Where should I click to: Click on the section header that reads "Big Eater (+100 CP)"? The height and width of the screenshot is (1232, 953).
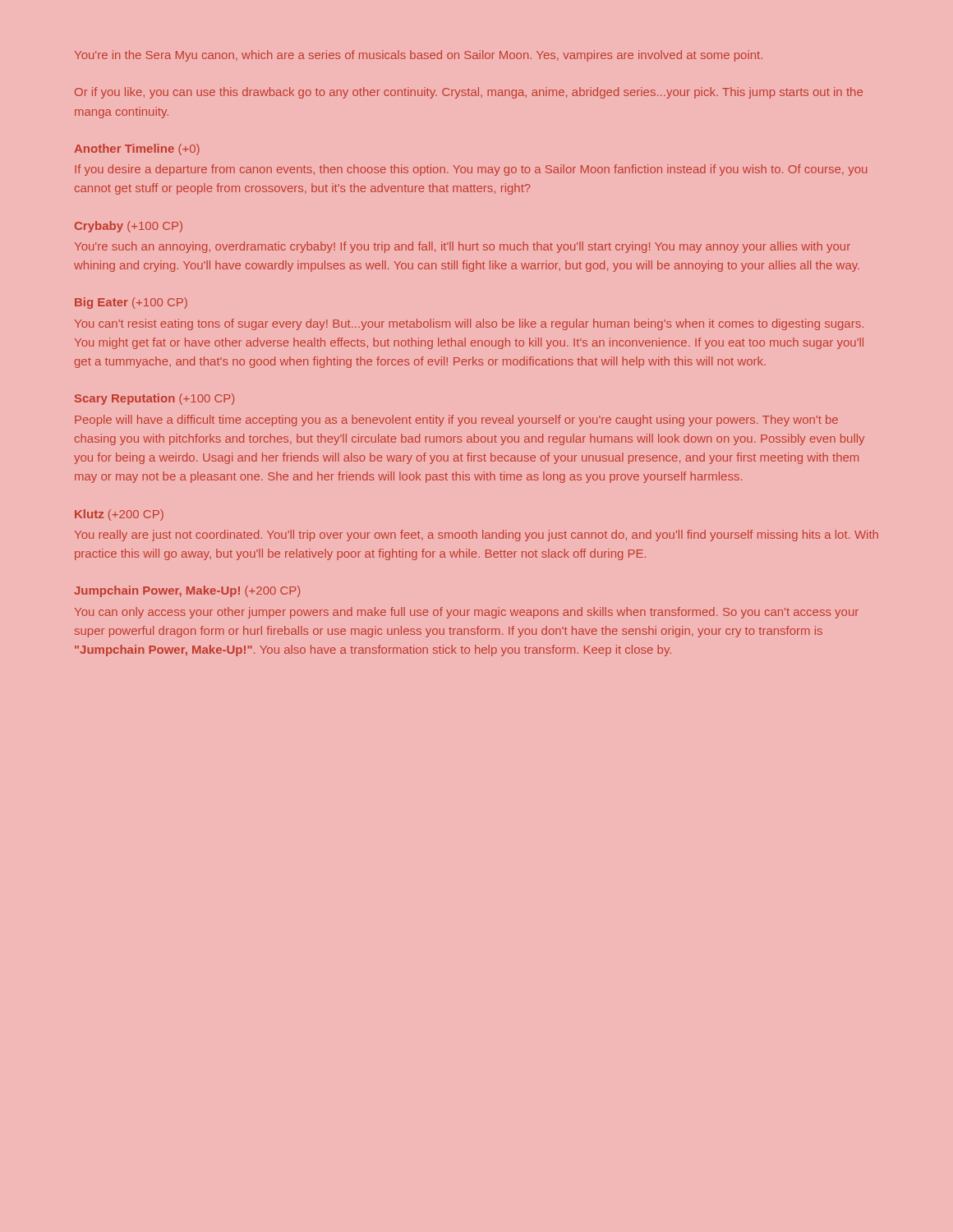click(131, 302)
